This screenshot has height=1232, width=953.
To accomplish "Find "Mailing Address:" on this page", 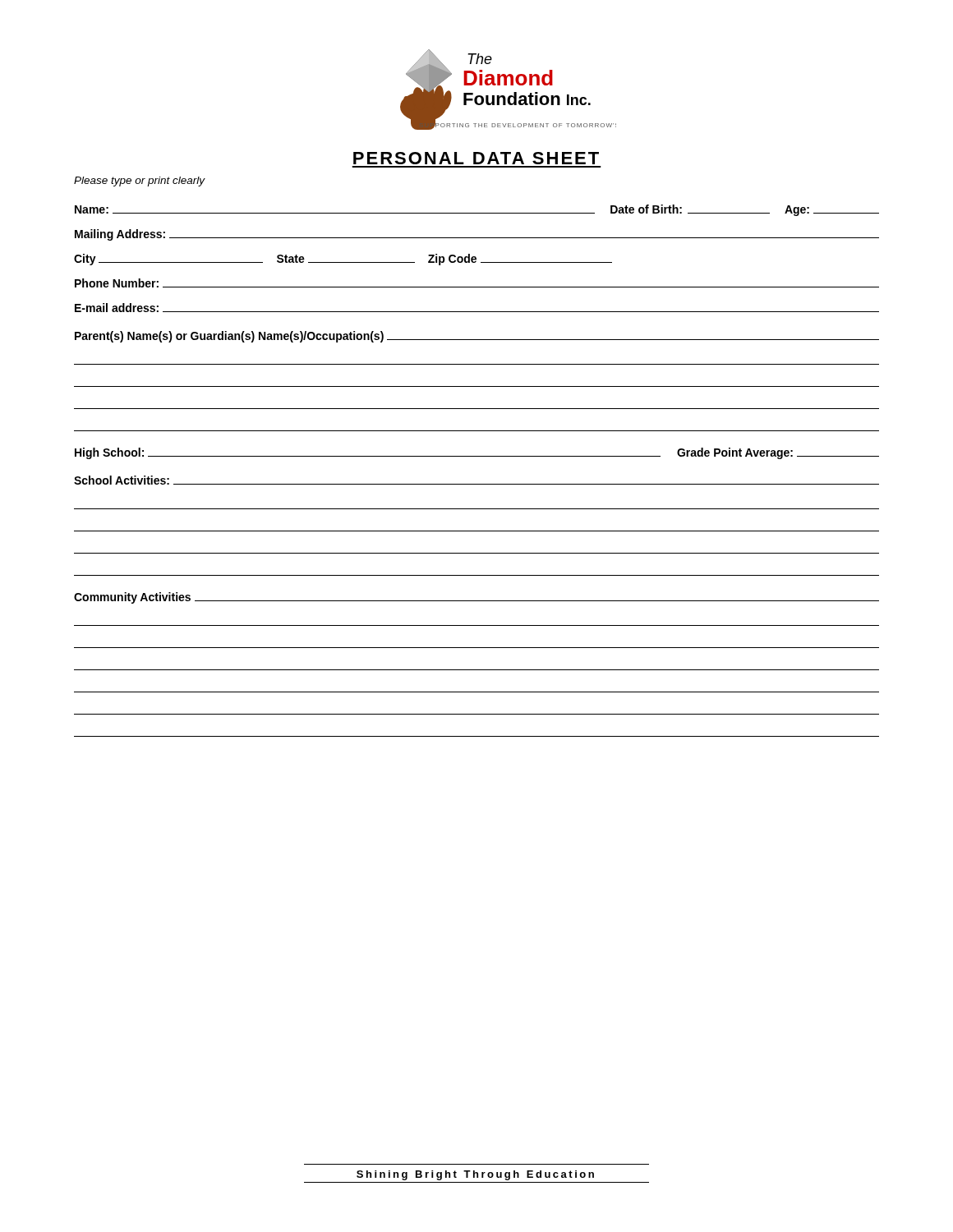I will click(476, 232).
